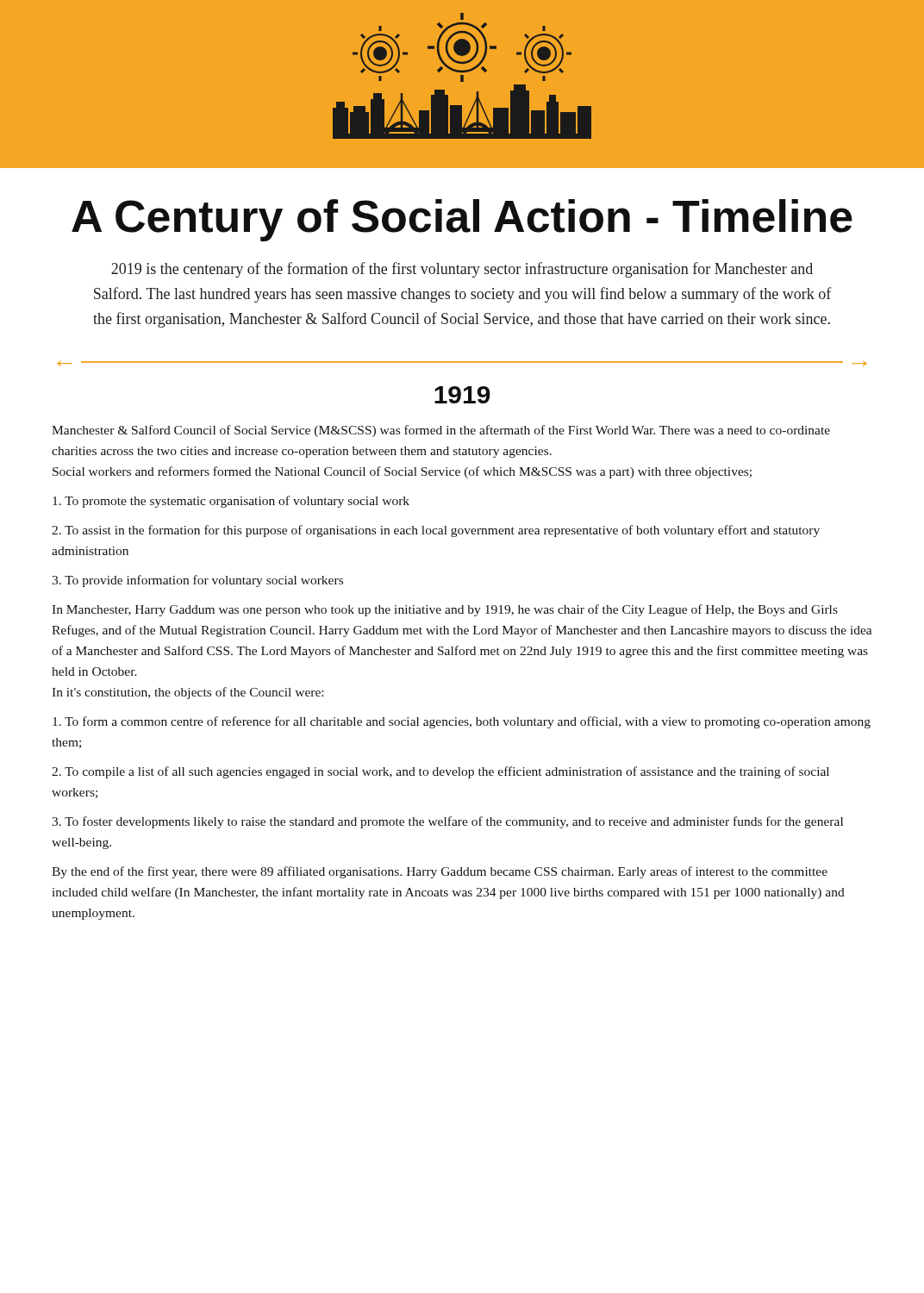
Task: Select the list item that says "2. To assist in the formation for this"
Action: tap(436, 540)
